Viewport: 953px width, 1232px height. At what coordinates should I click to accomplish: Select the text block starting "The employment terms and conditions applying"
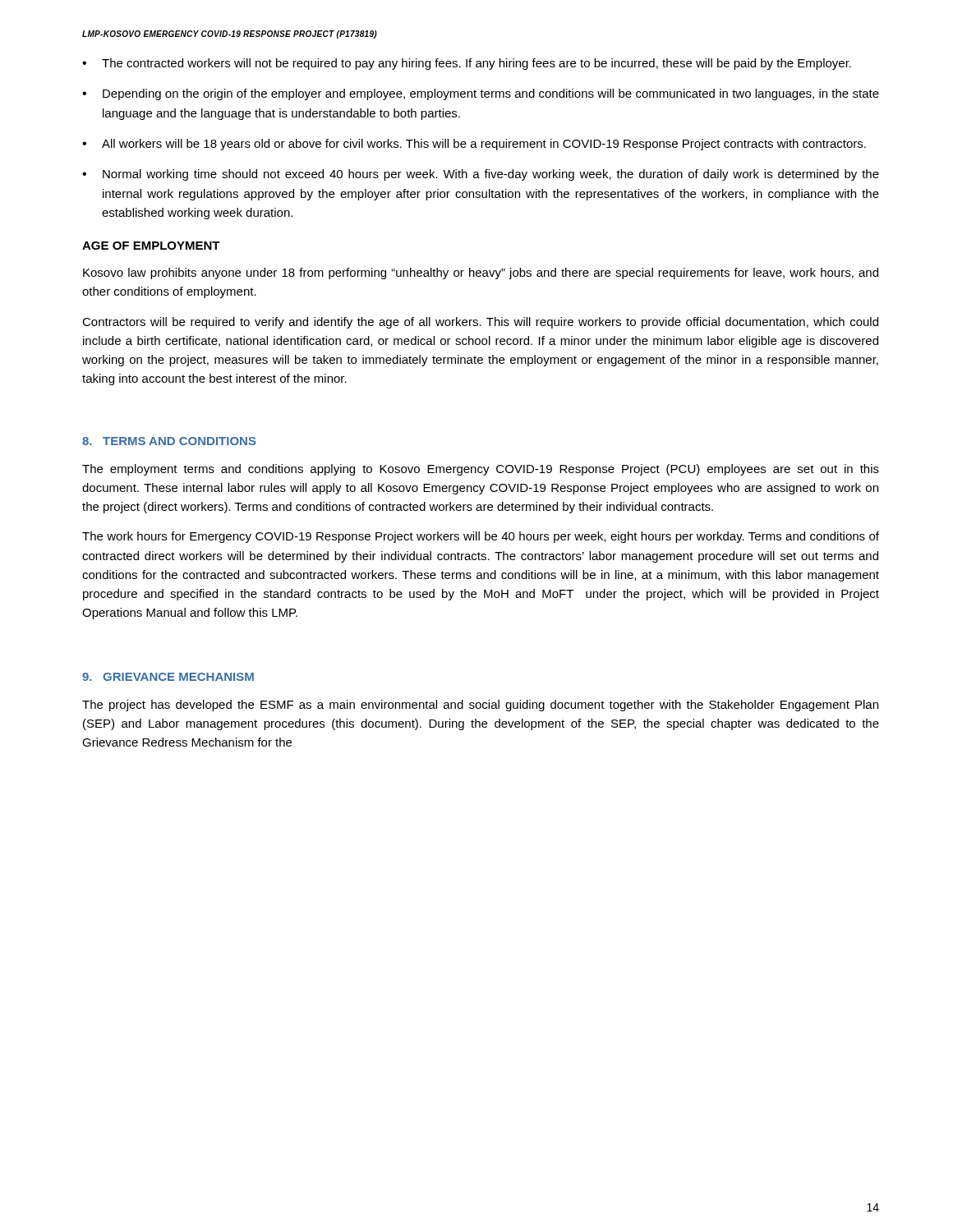481,487
